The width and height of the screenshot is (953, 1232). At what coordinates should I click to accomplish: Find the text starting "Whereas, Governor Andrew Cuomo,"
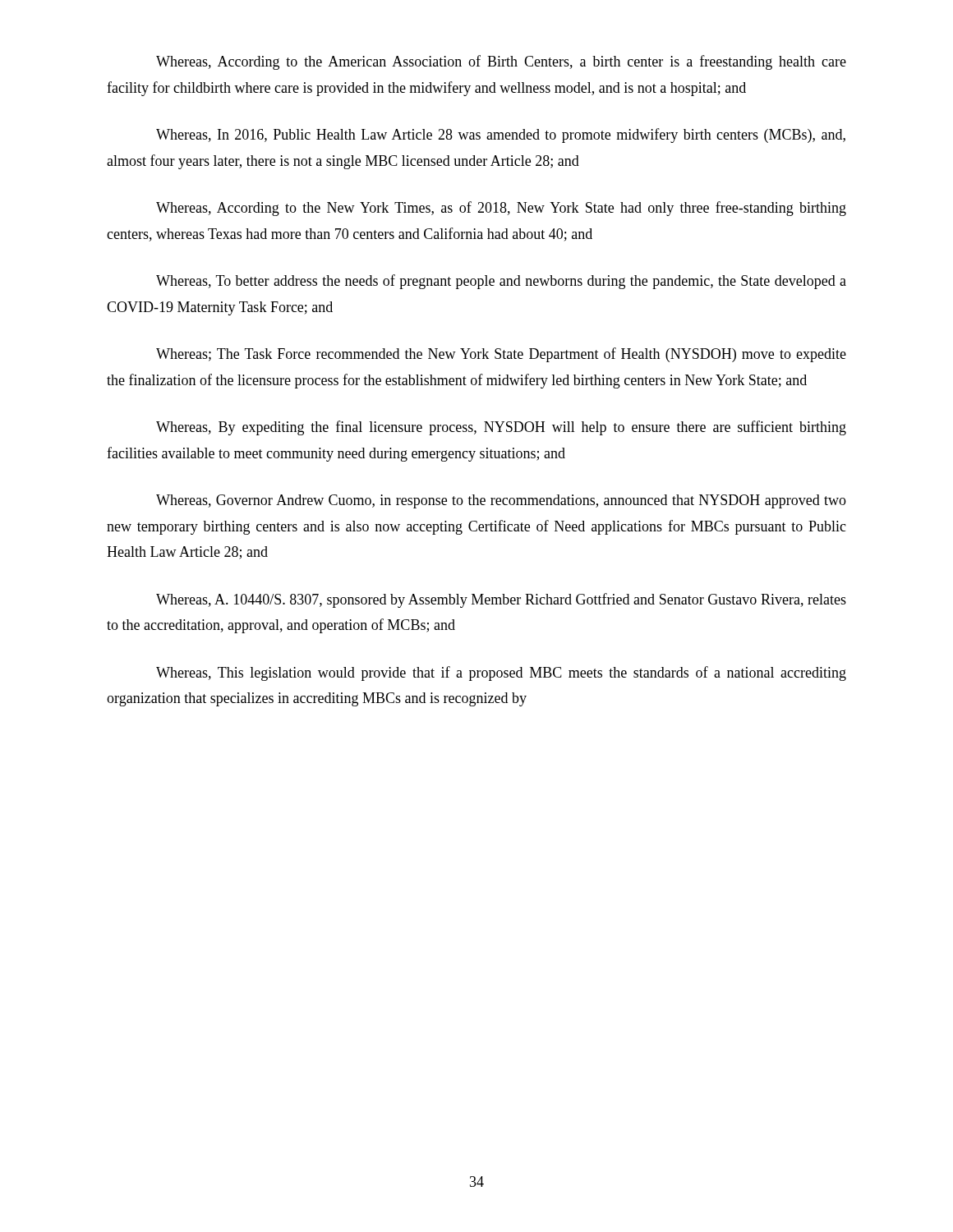point(476,526)
